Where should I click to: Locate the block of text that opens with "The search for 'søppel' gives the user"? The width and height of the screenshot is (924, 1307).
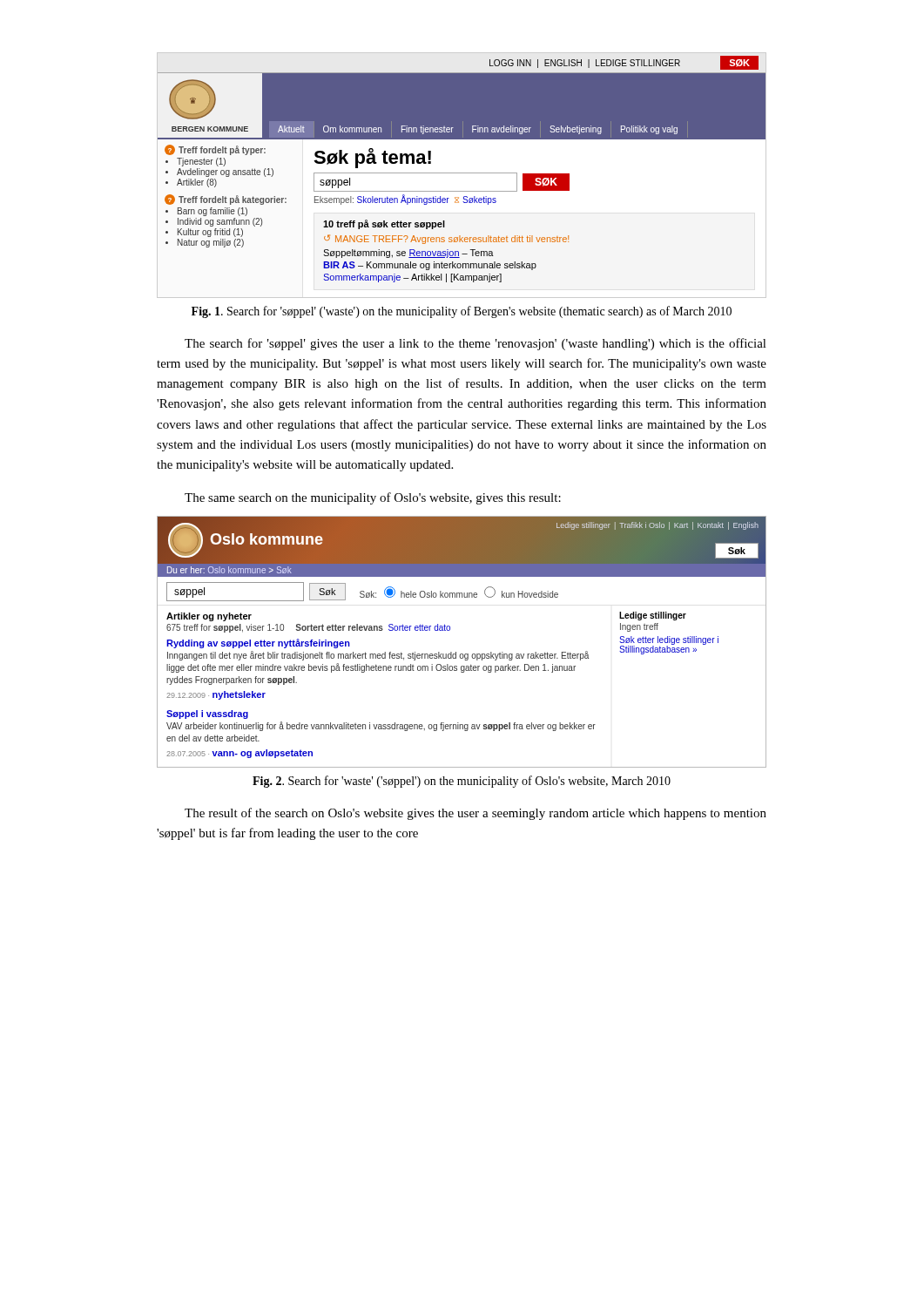point(462,421)
